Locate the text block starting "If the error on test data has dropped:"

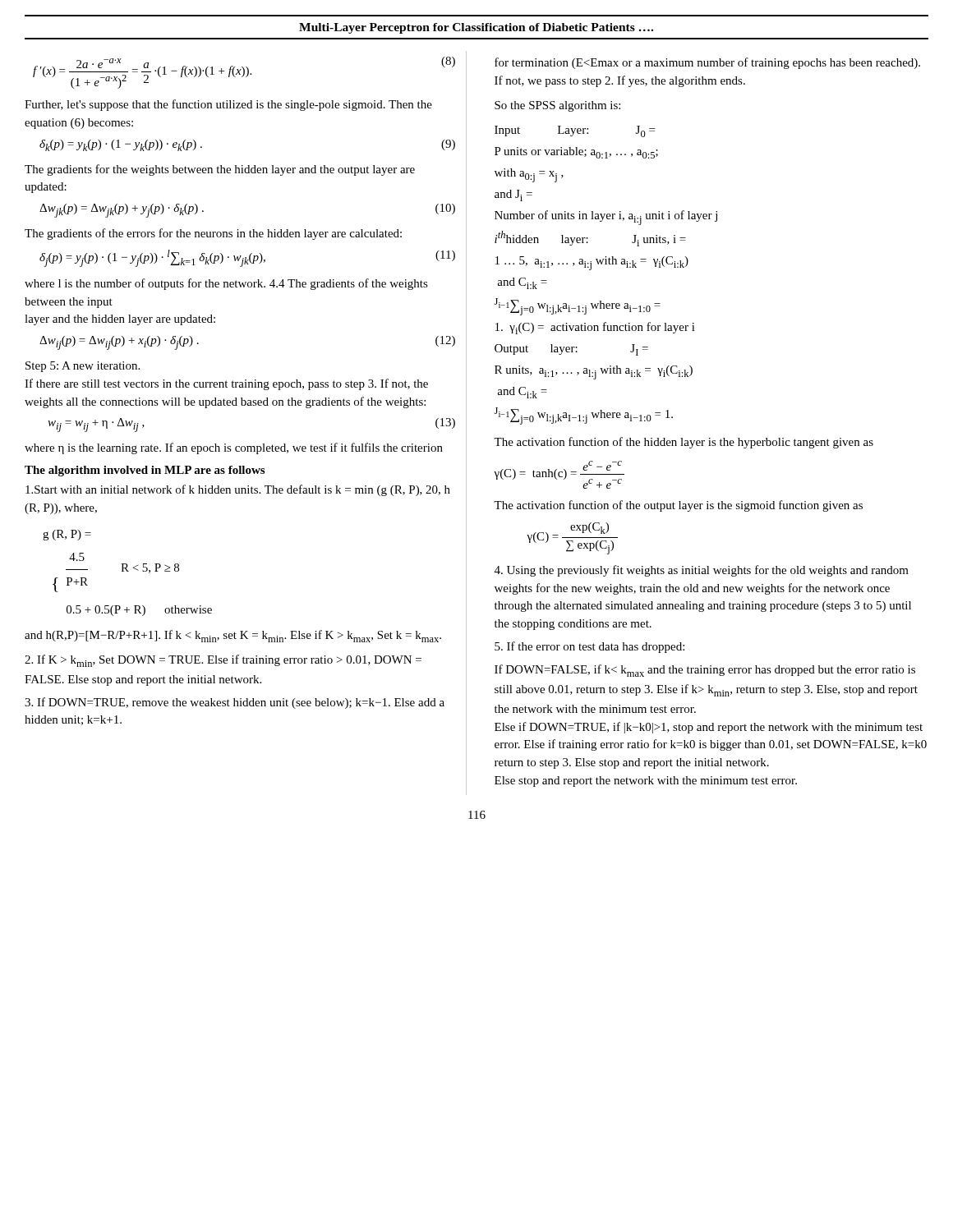pyautogui.click(x=711, y=714)
